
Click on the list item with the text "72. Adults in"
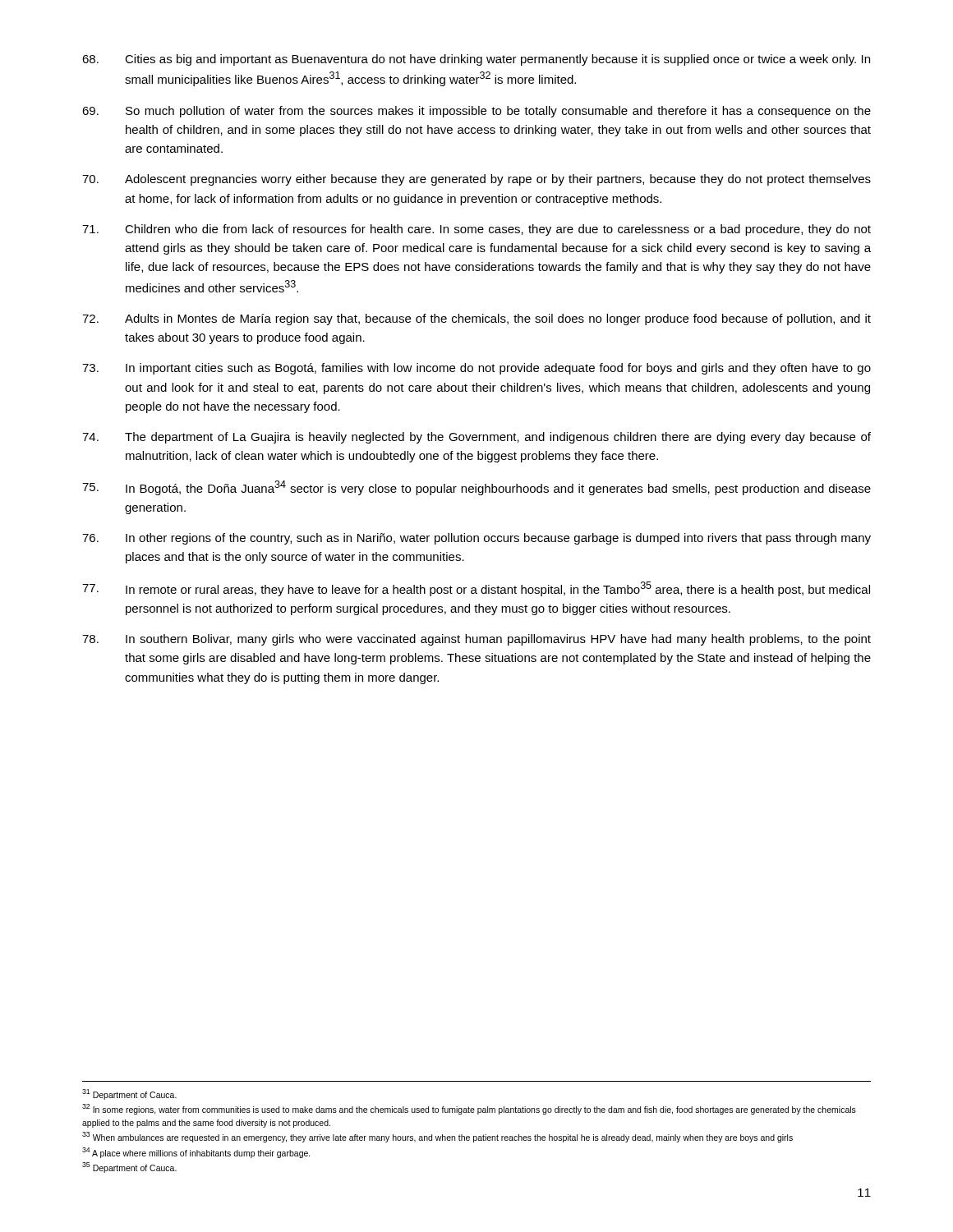tap(476, 328)
